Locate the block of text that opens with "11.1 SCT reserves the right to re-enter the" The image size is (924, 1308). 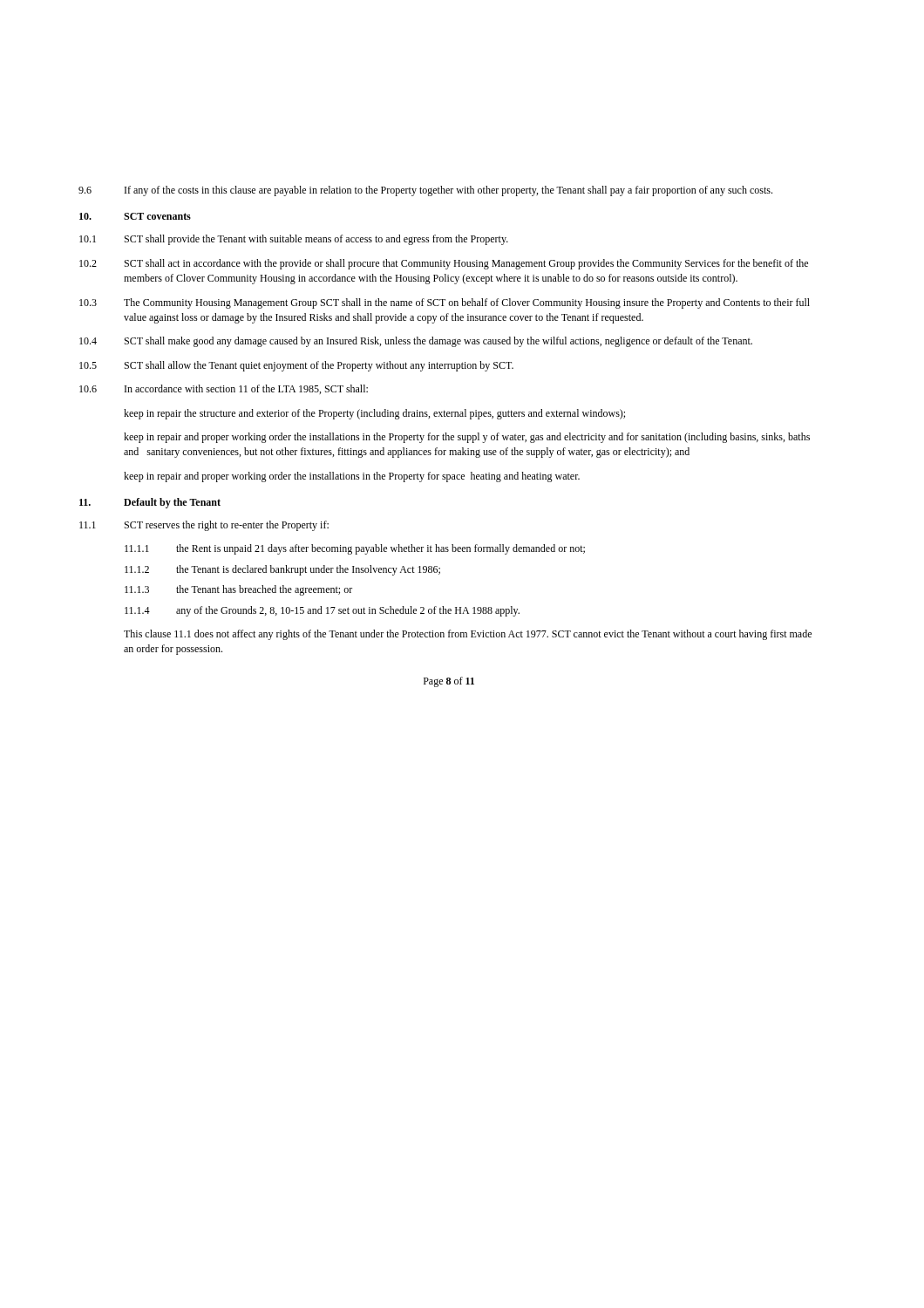[204, 526]
